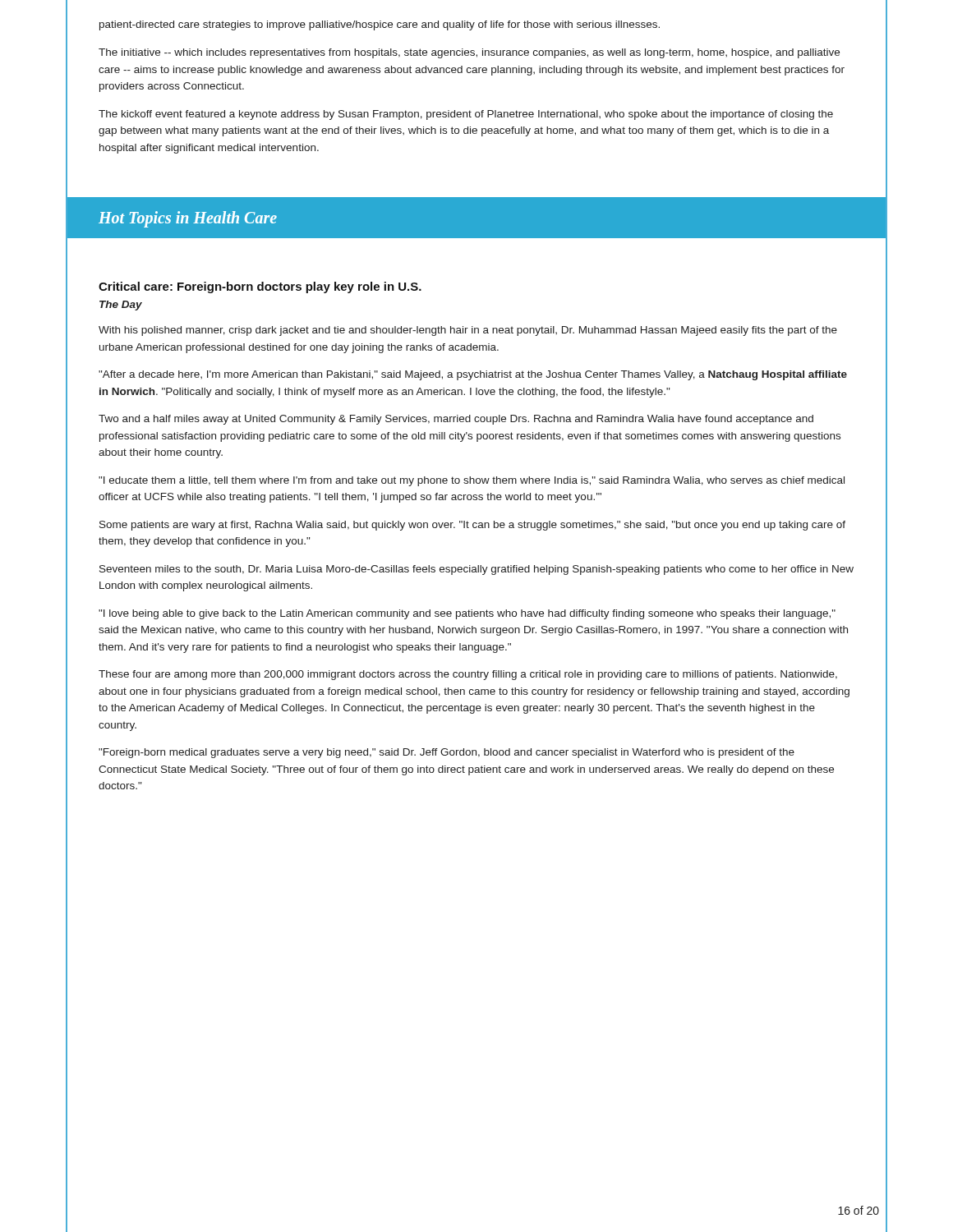The height and width of the screenshot is (1232, 953).
Task: Locate the text starting ""Foreign-born medical graduates serve a very big need,""
Action: (476, 770)
